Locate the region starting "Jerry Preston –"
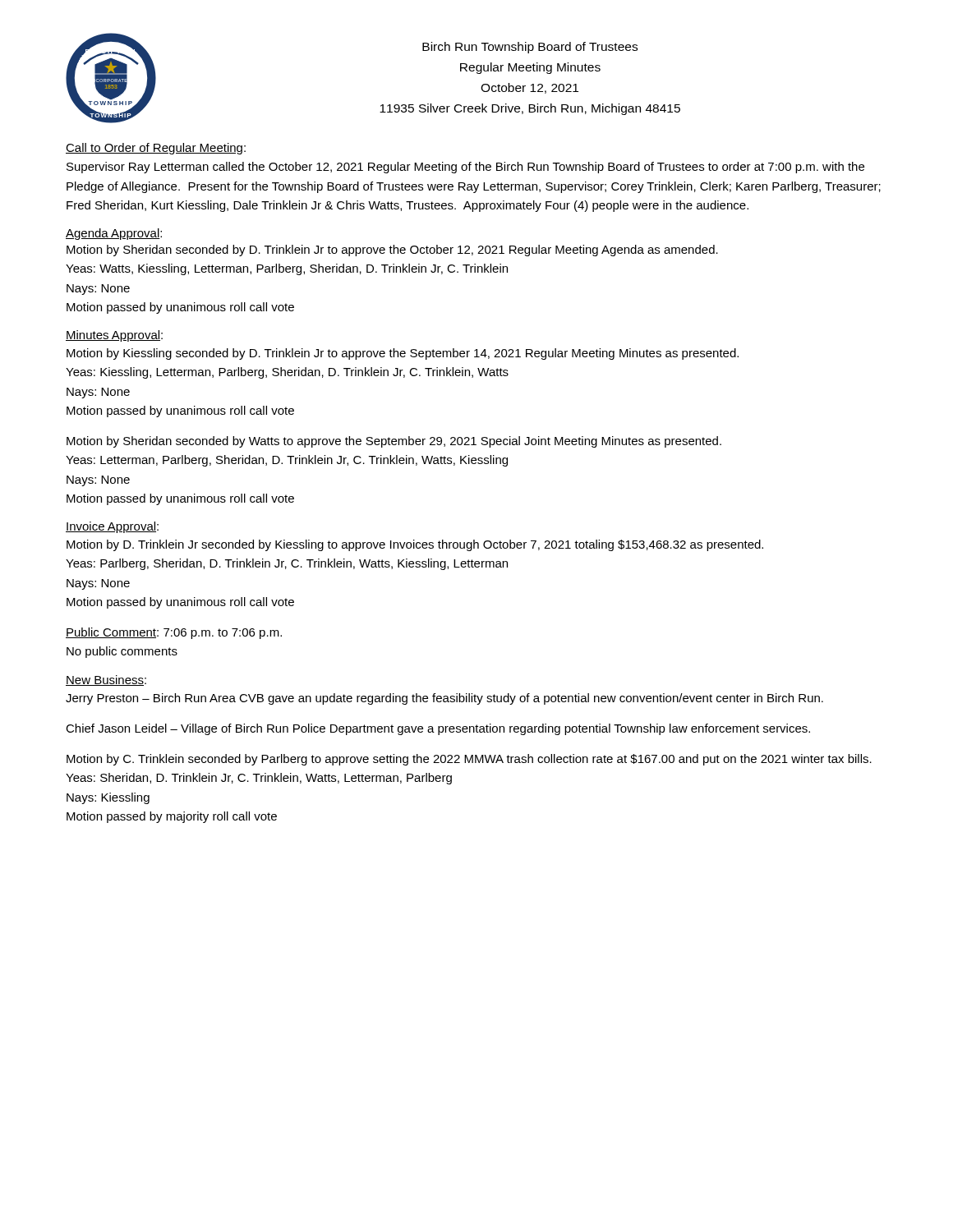The image size is (953, 1232). coord(476,697)
